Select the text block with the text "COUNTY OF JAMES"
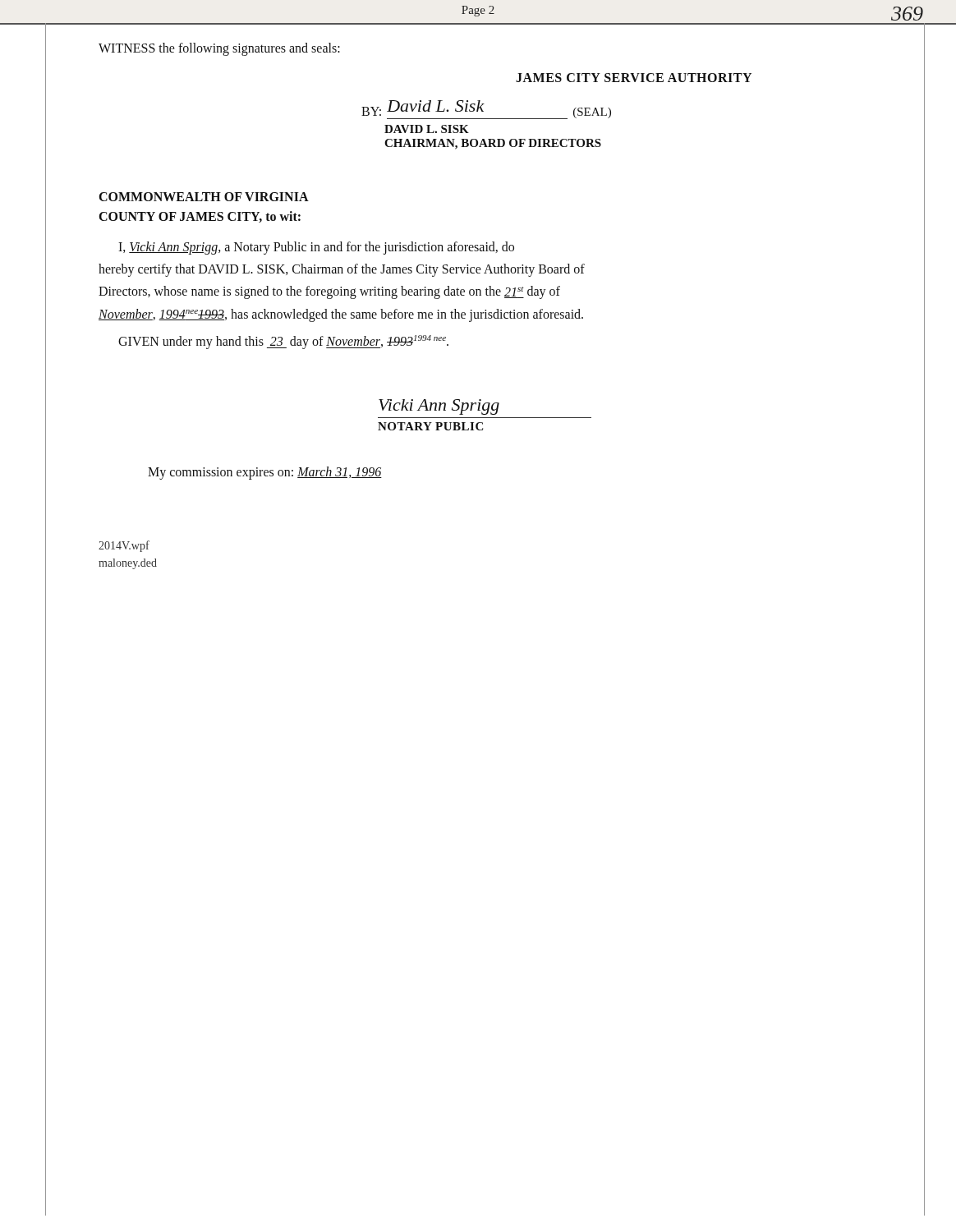This screenshot has width=956, height=1232. click(200, 216)
